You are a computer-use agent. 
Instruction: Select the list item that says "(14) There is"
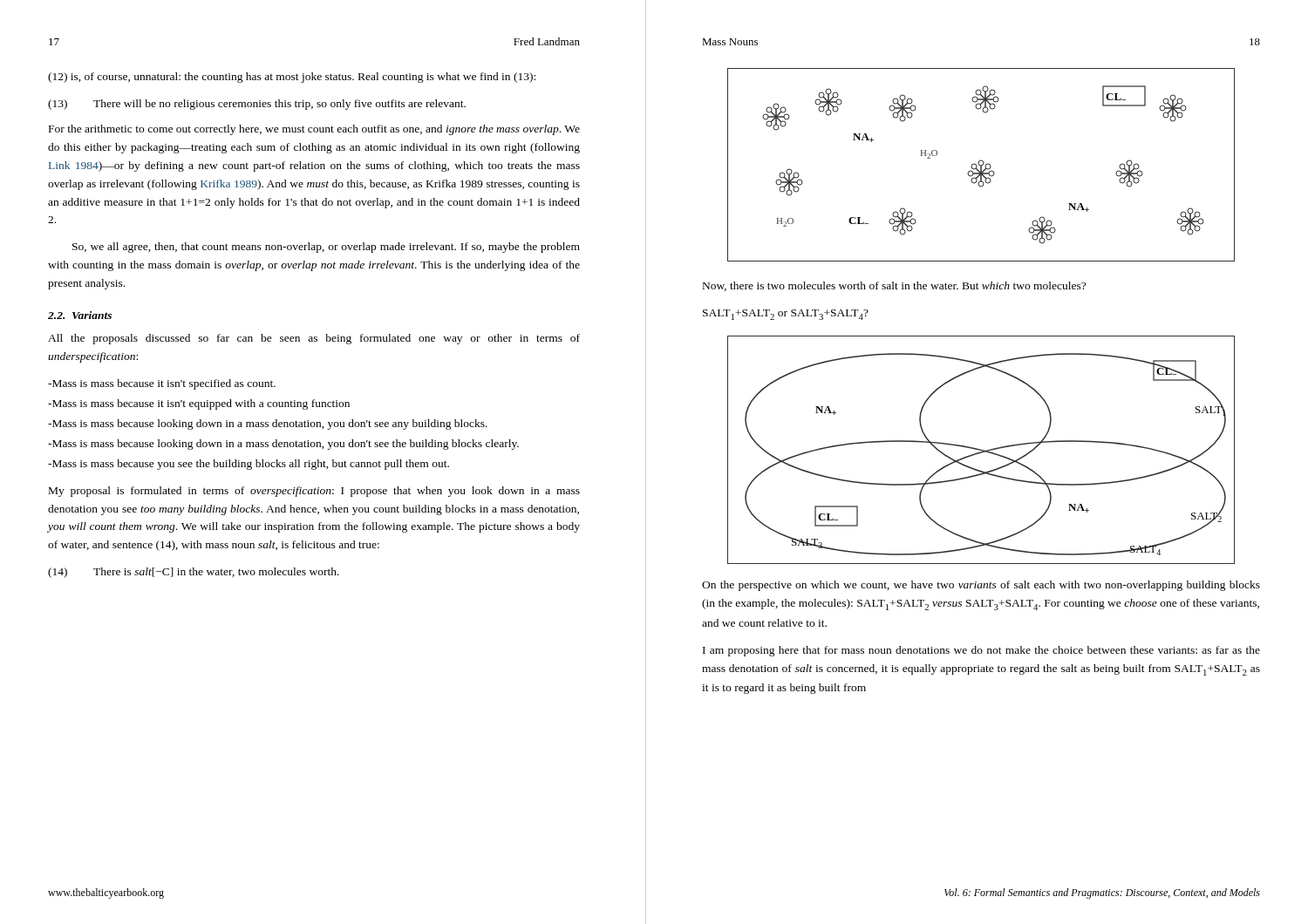tap(194, 572)
